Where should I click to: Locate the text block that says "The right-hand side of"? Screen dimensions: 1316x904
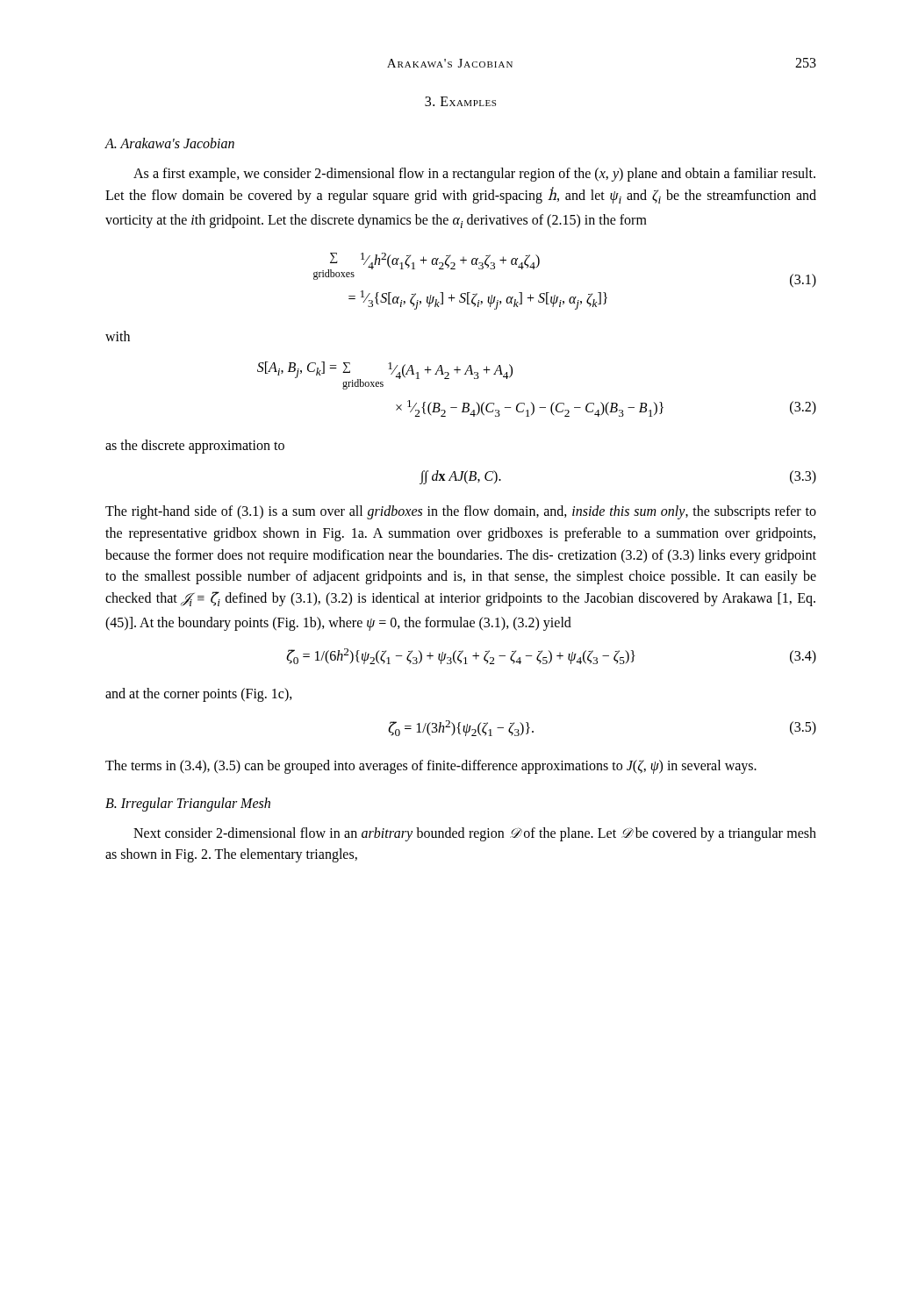(x=461, y=567)
